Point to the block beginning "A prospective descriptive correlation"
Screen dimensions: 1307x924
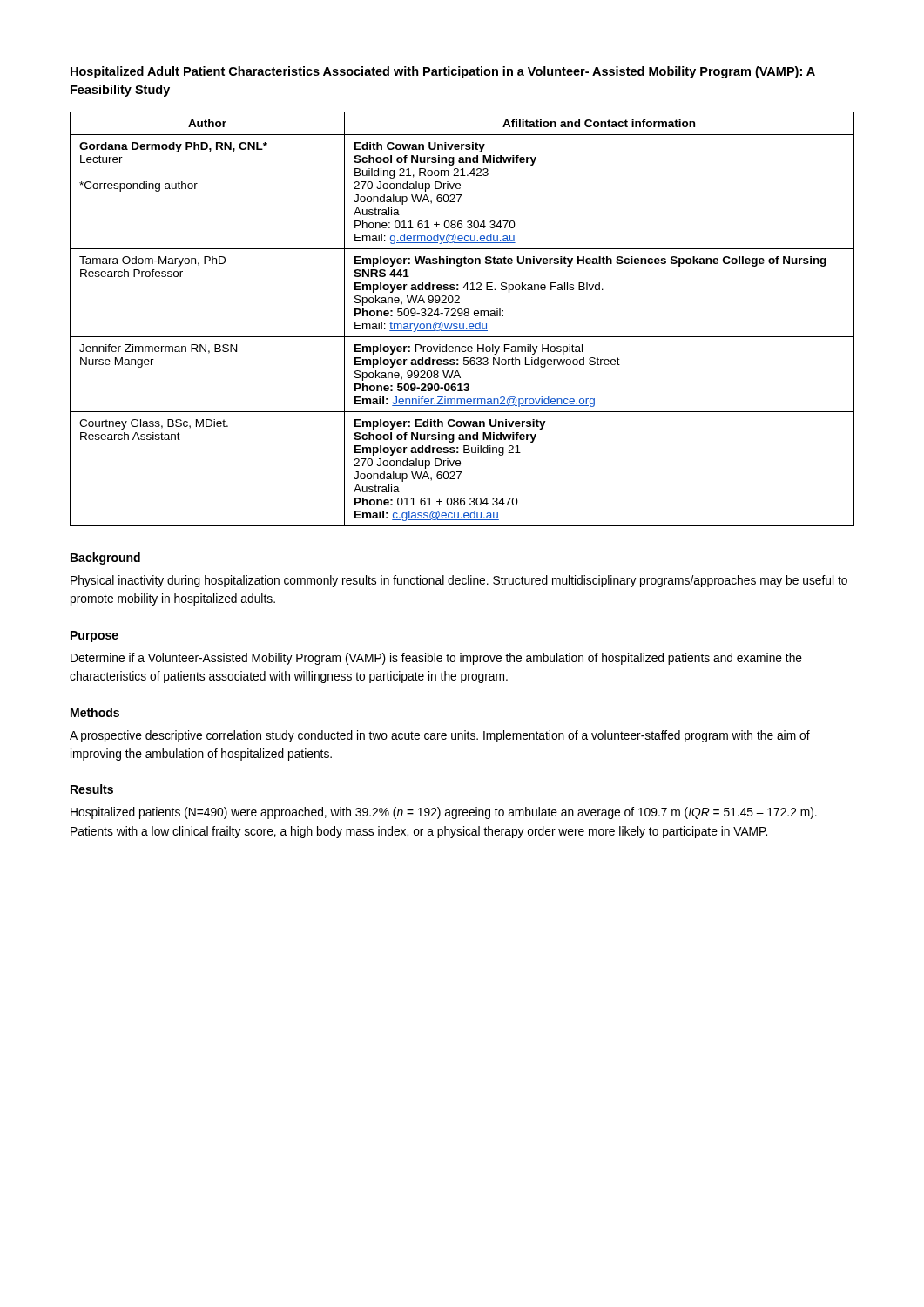coord(440,745)
